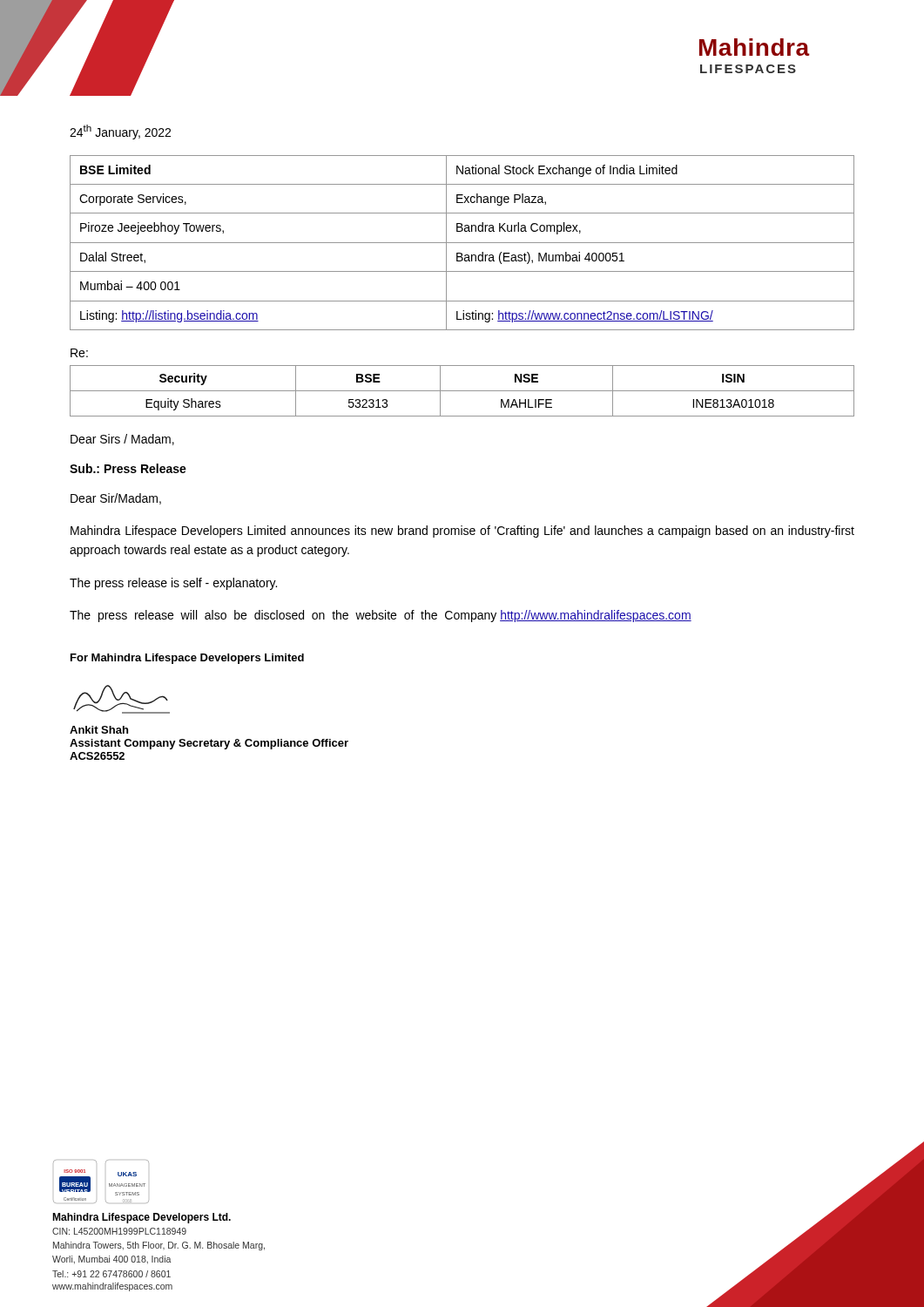Viewport: 924px width, 1307px height.
Task: Select the logo
Action: tap(785, 53)
